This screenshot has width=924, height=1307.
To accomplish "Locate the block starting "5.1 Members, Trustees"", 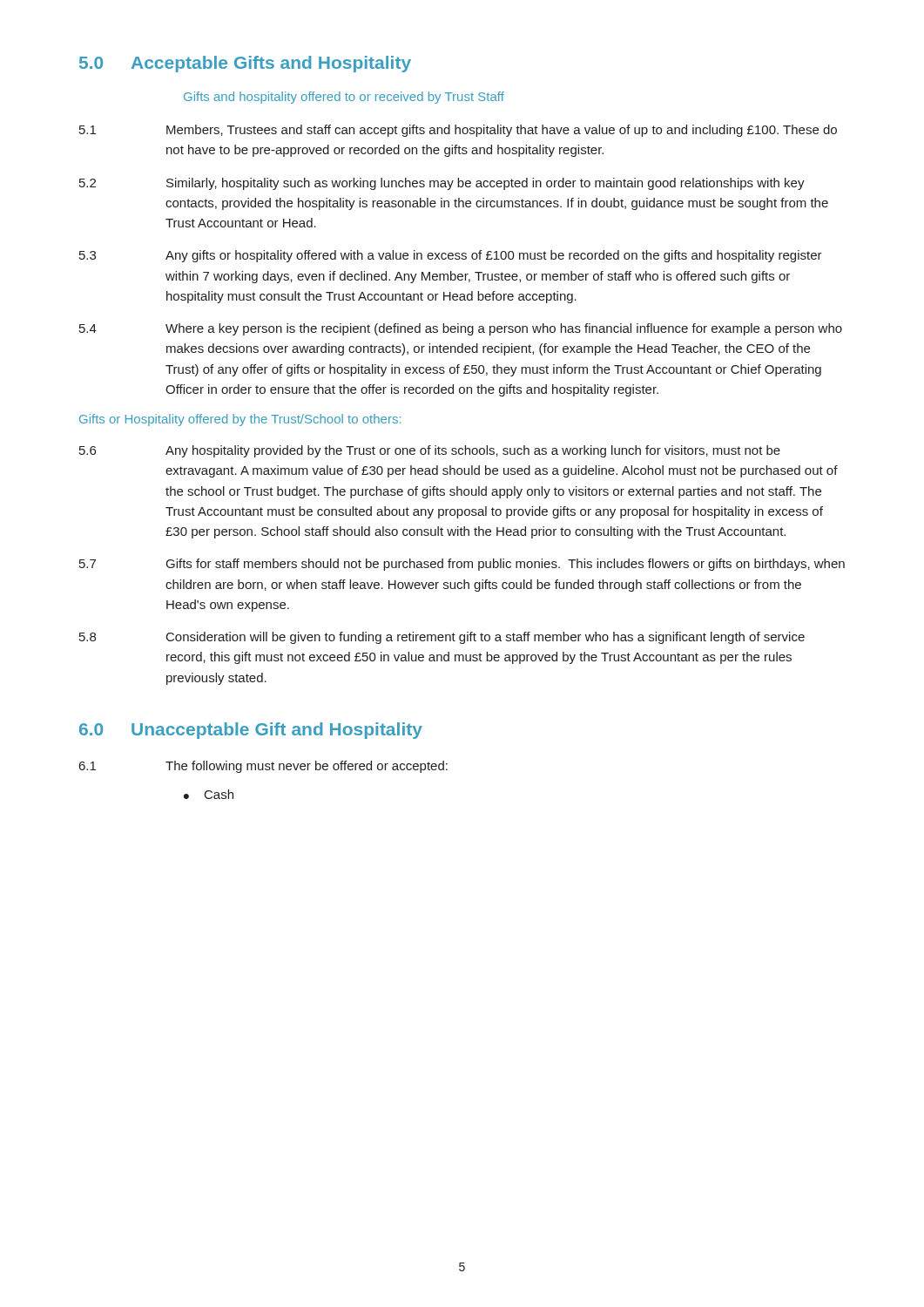I will point(462,140).
